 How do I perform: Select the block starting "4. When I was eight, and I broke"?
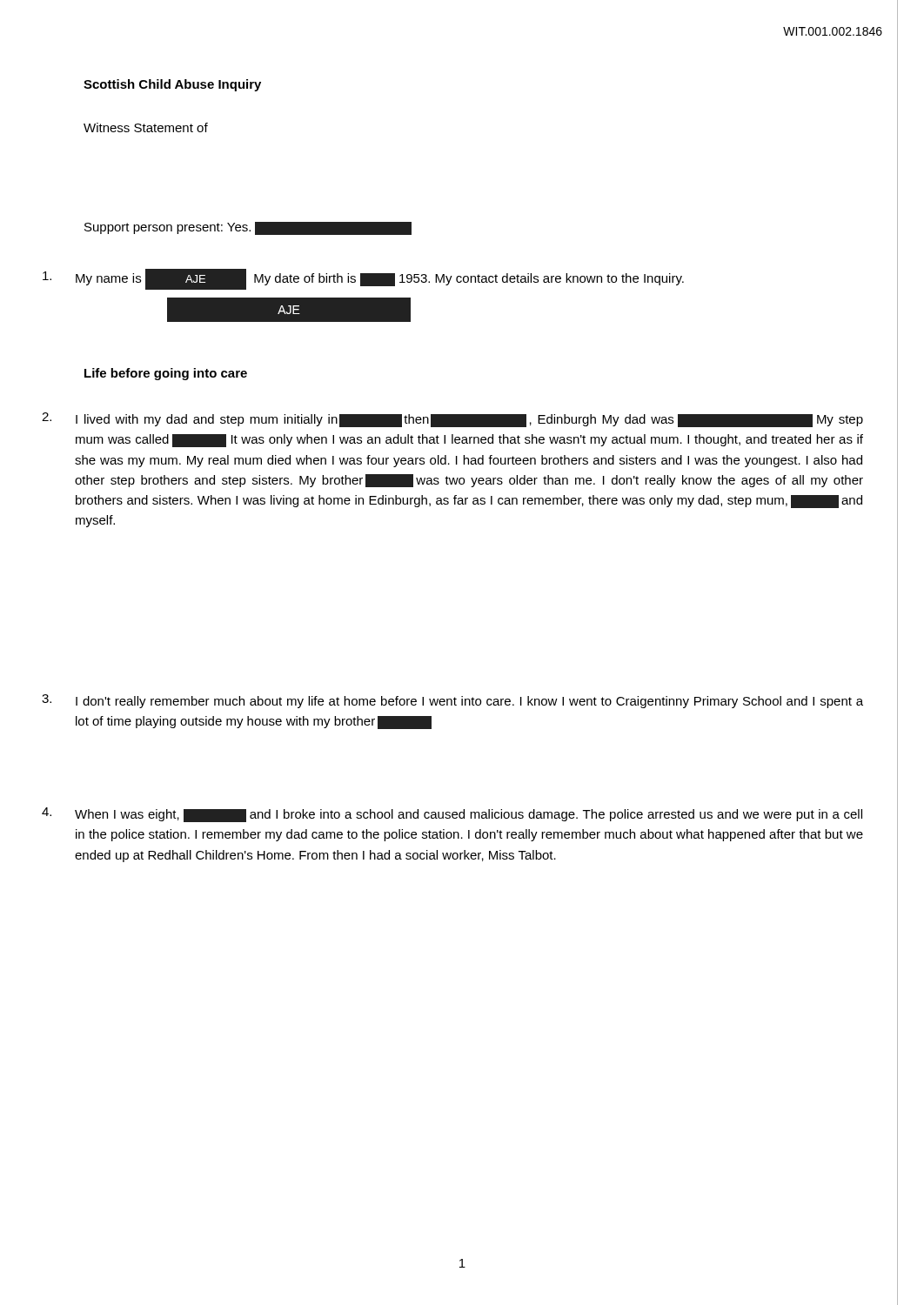tap(452, 834)
